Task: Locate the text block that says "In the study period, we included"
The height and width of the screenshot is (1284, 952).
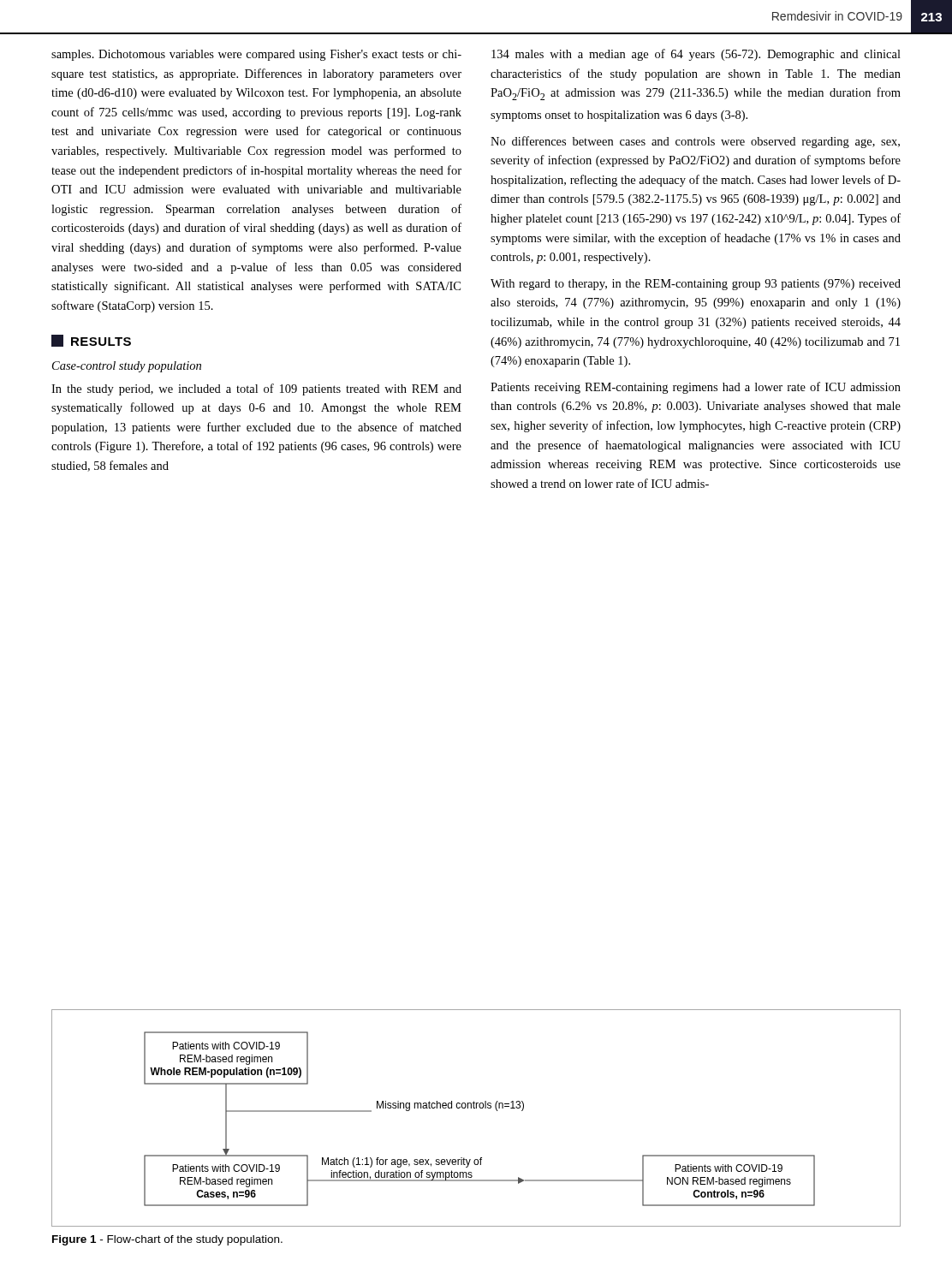Action: click(x=256, y=427)
